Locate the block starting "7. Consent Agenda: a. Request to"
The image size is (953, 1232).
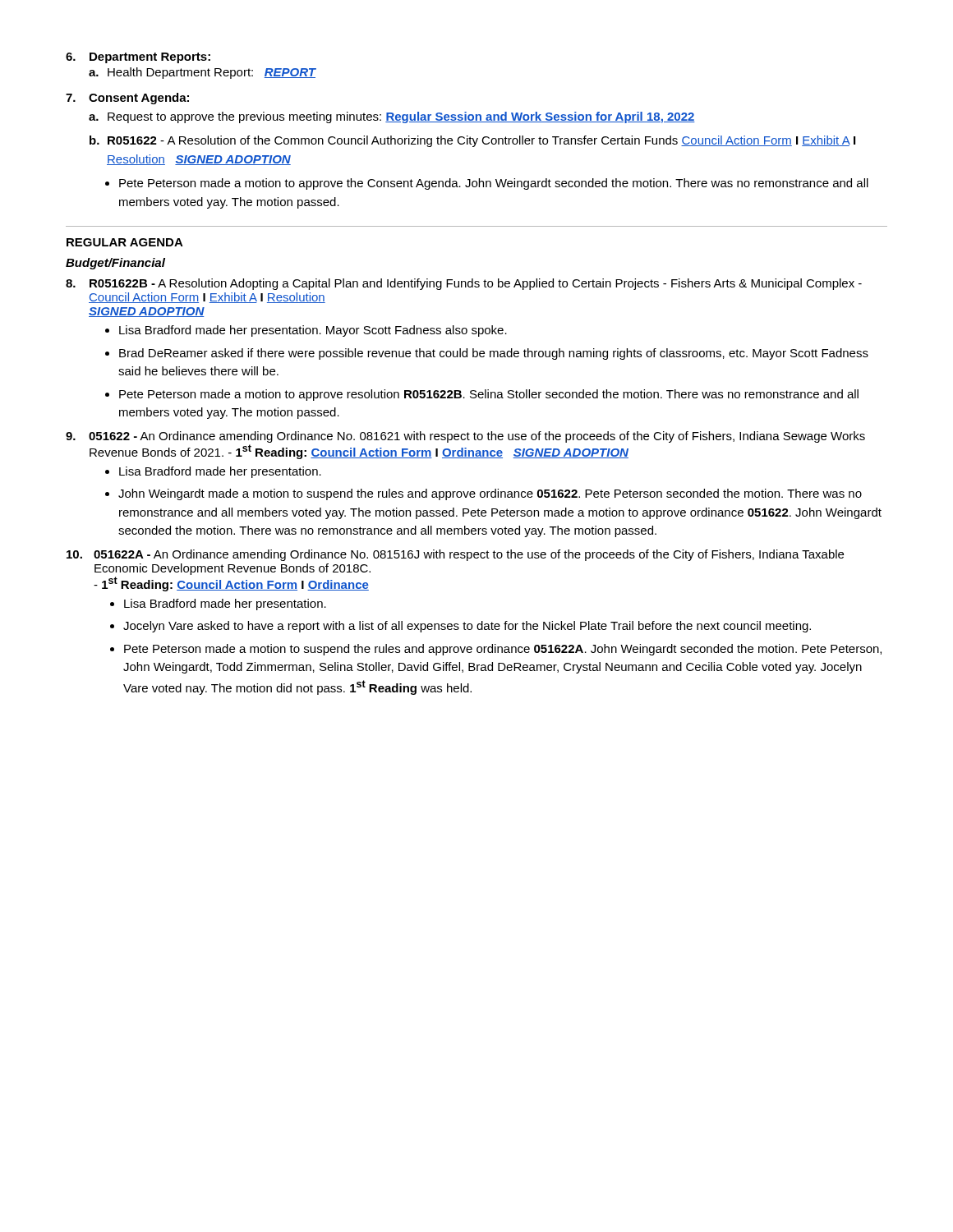476,150
